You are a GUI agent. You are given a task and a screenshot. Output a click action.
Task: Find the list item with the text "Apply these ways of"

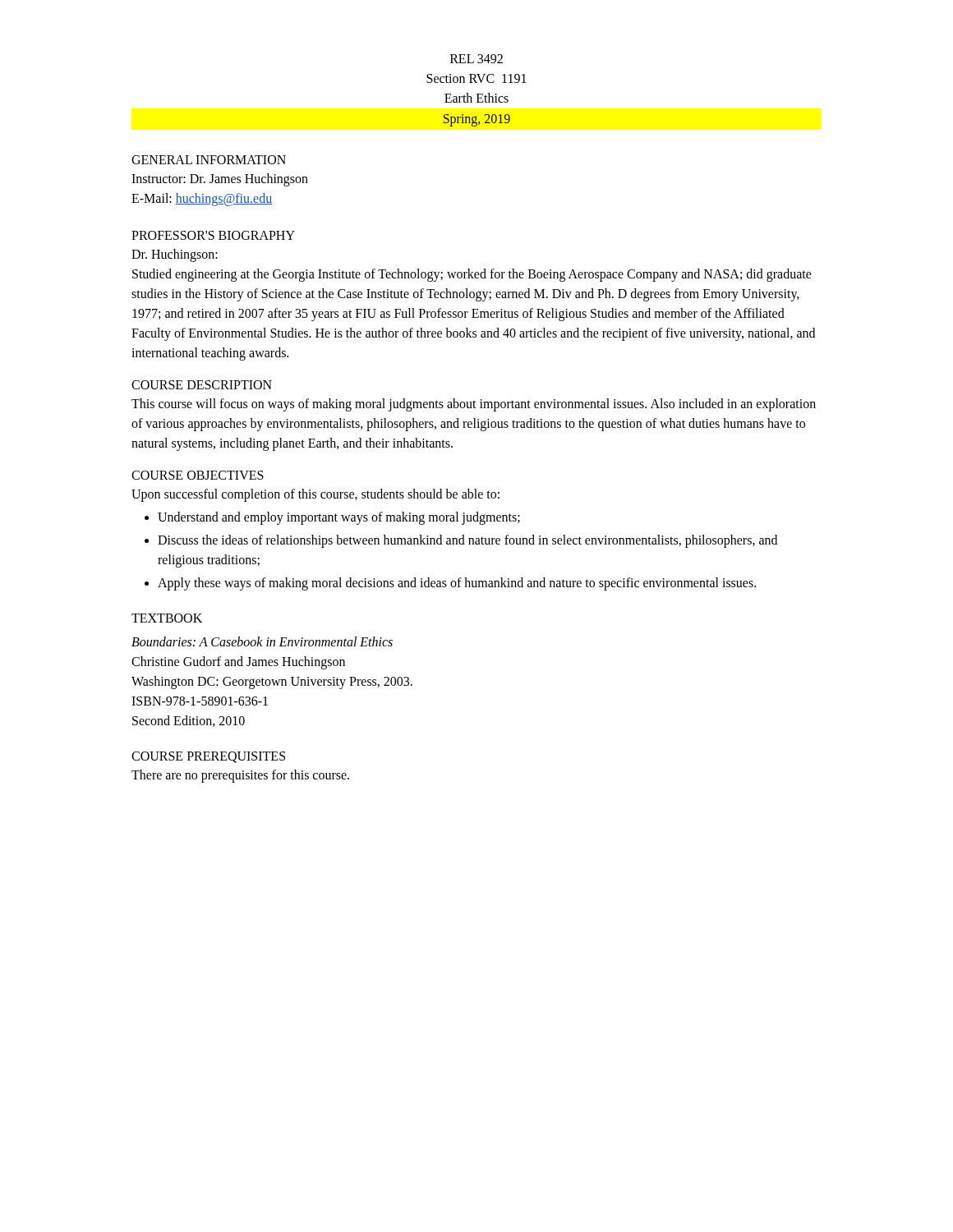(x=457, y=583)
